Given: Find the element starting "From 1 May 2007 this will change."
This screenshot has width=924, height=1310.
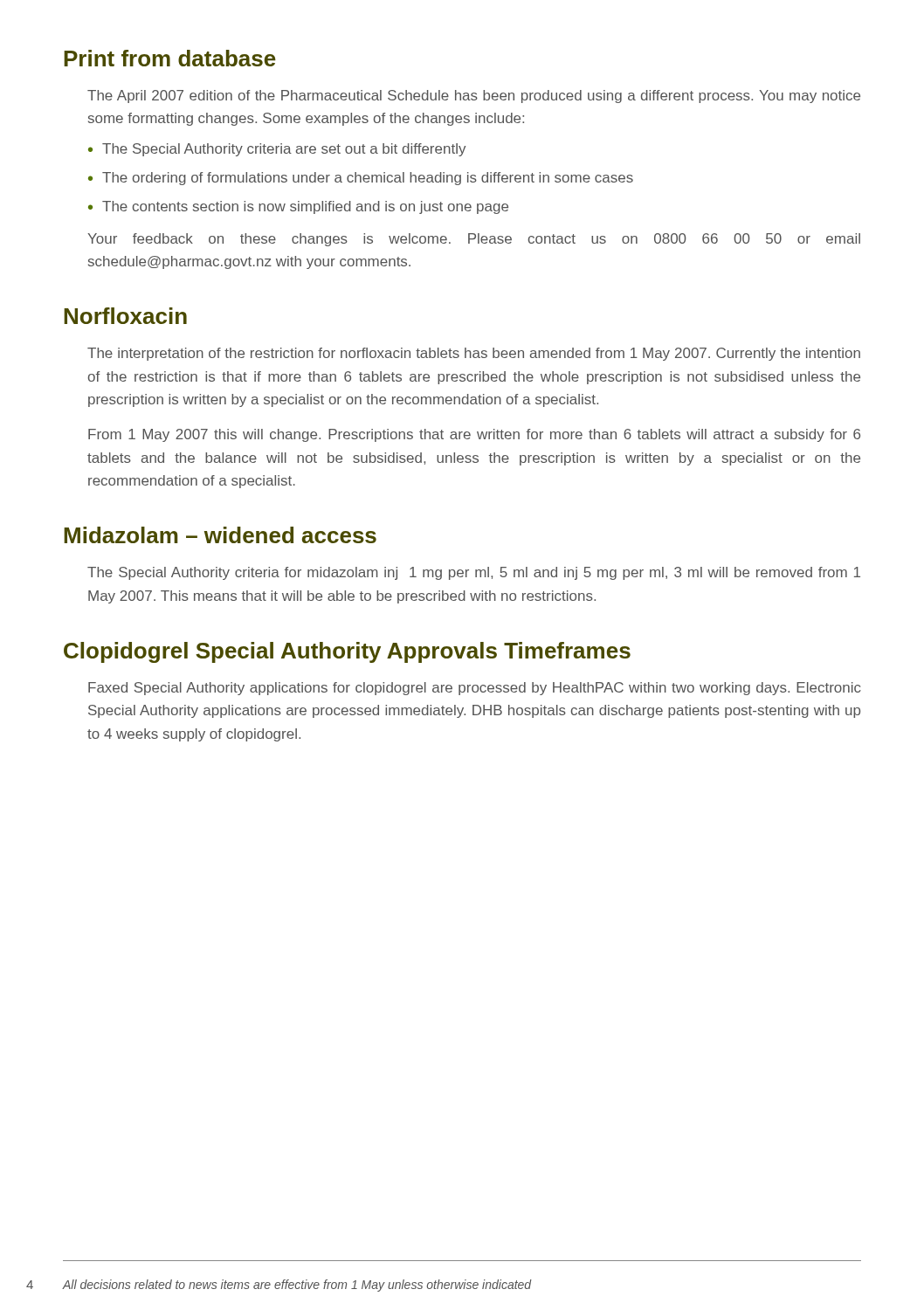Looking at the screenshot, I should click(x=474, y=458).
